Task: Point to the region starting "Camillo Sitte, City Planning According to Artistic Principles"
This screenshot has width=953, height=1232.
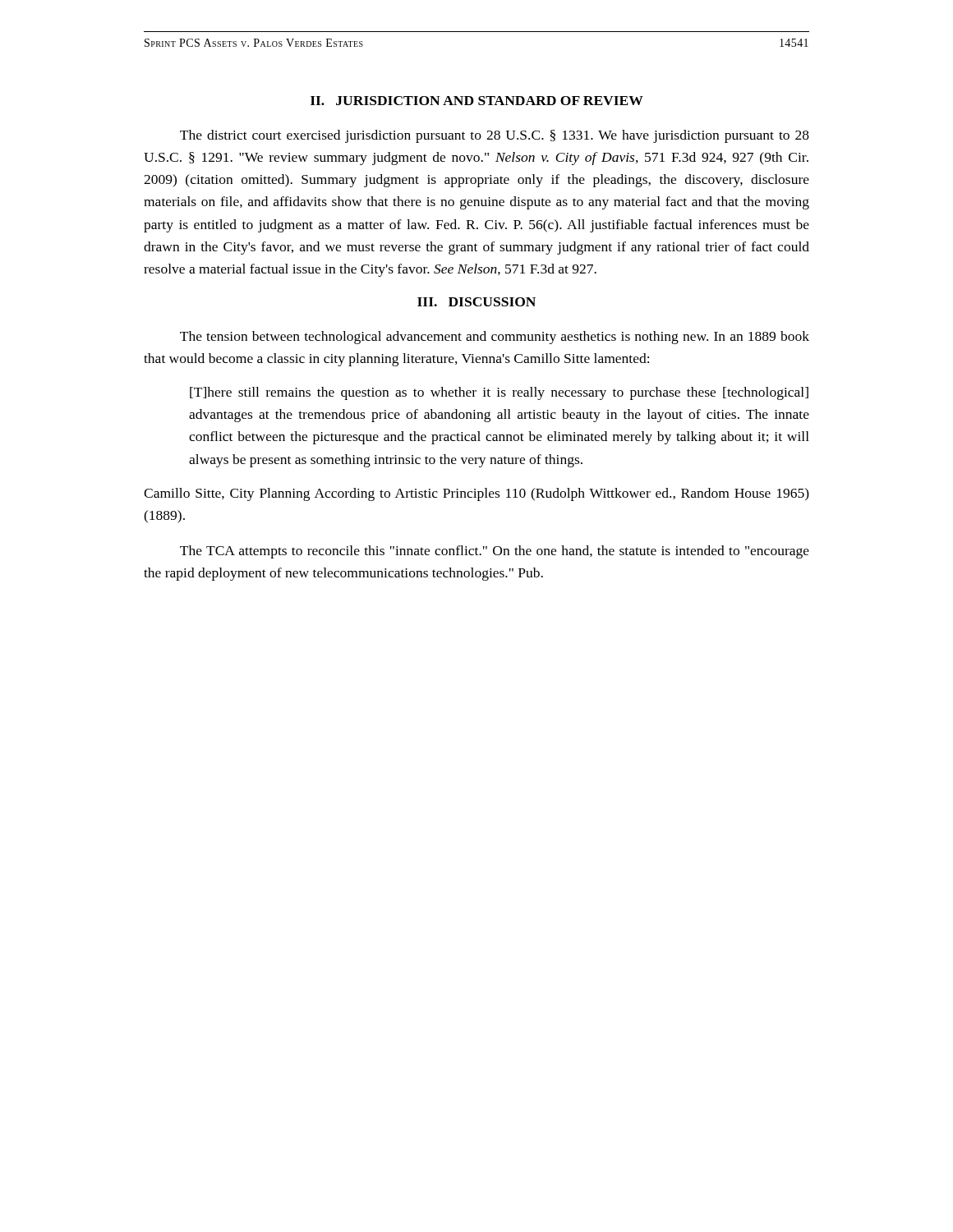Action: coord(476,504)
